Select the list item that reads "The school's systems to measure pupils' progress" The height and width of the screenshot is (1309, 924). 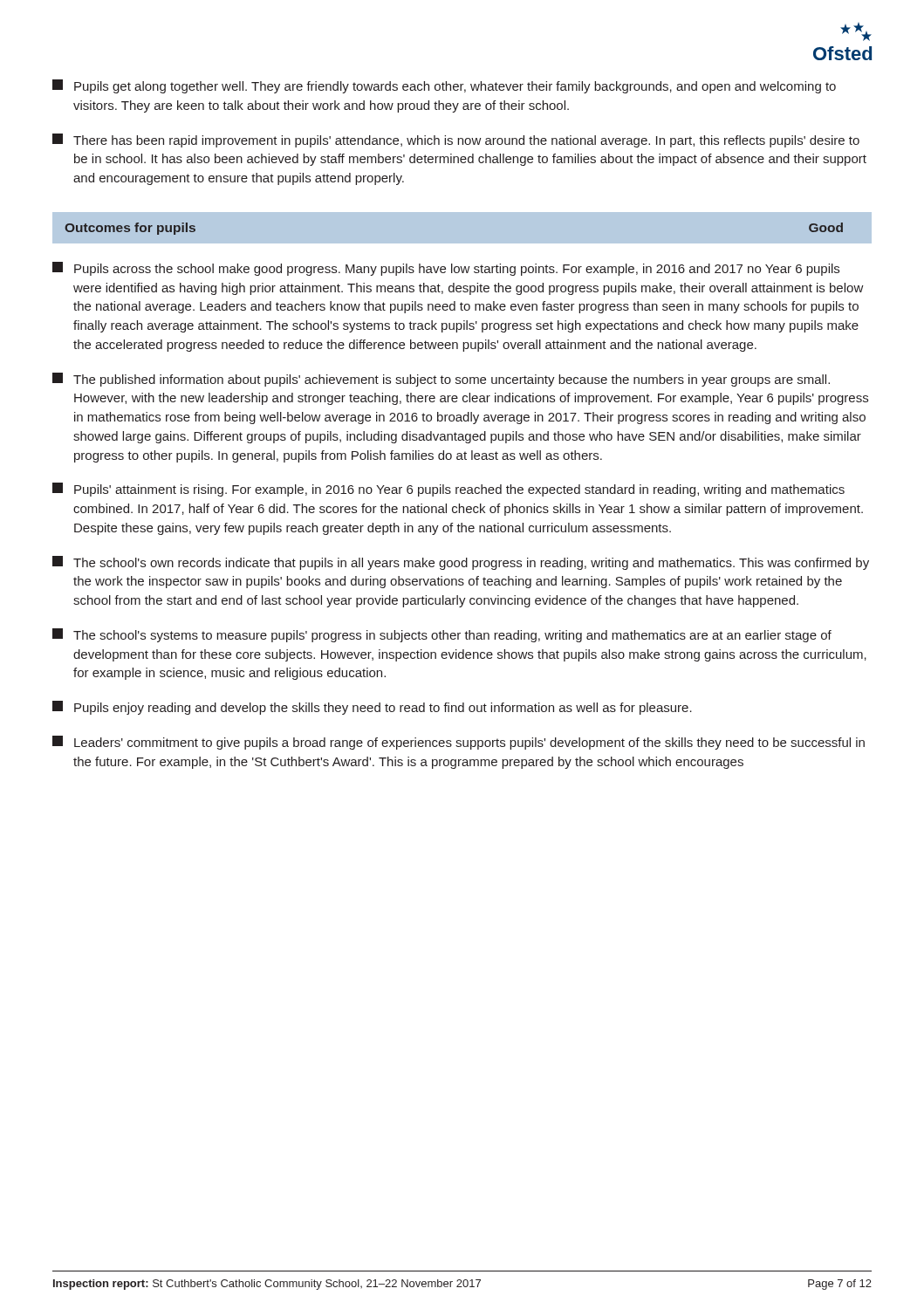point(462,654)
